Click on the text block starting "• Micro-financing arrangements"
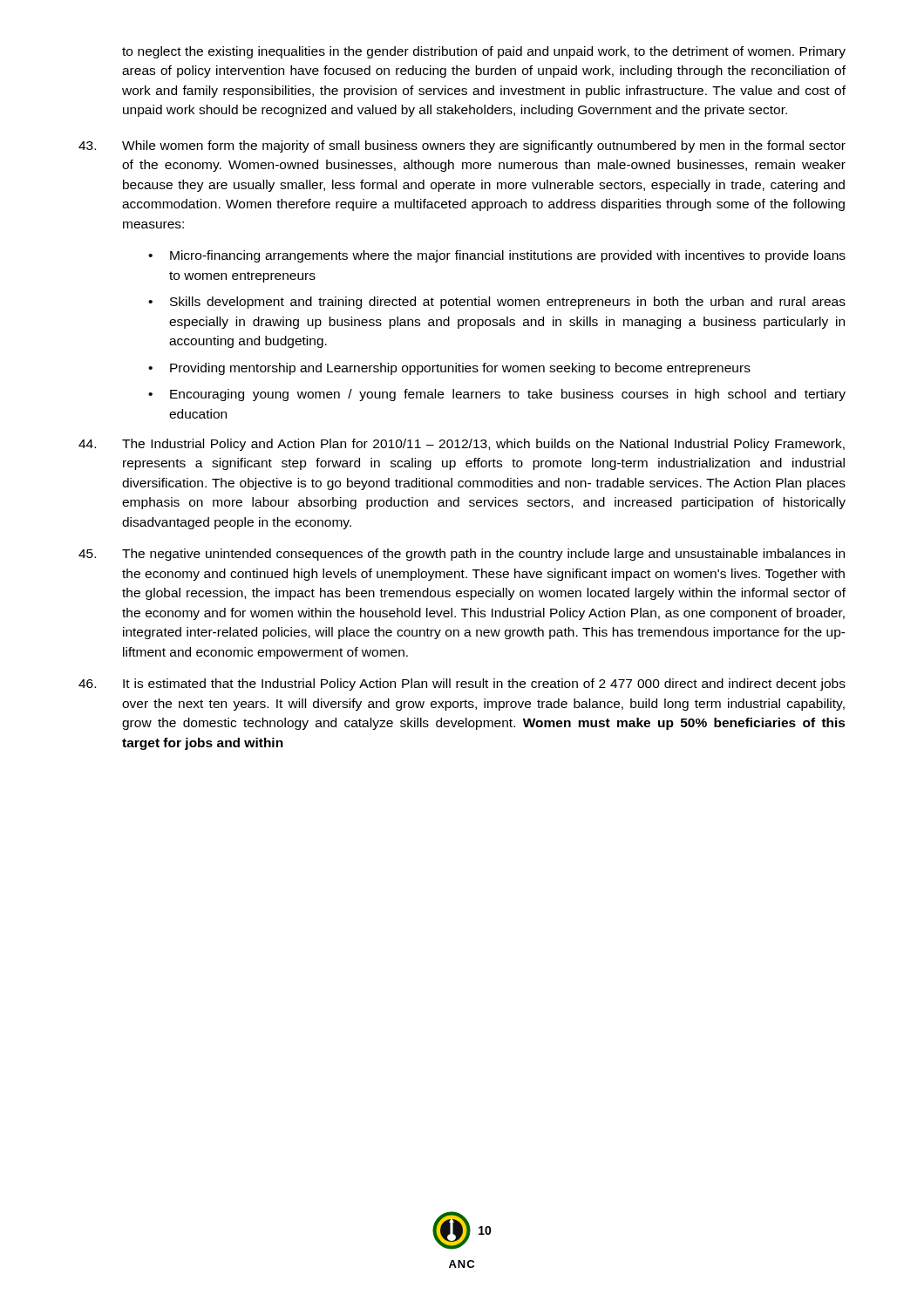924x1308 pixels. [497, 266]
